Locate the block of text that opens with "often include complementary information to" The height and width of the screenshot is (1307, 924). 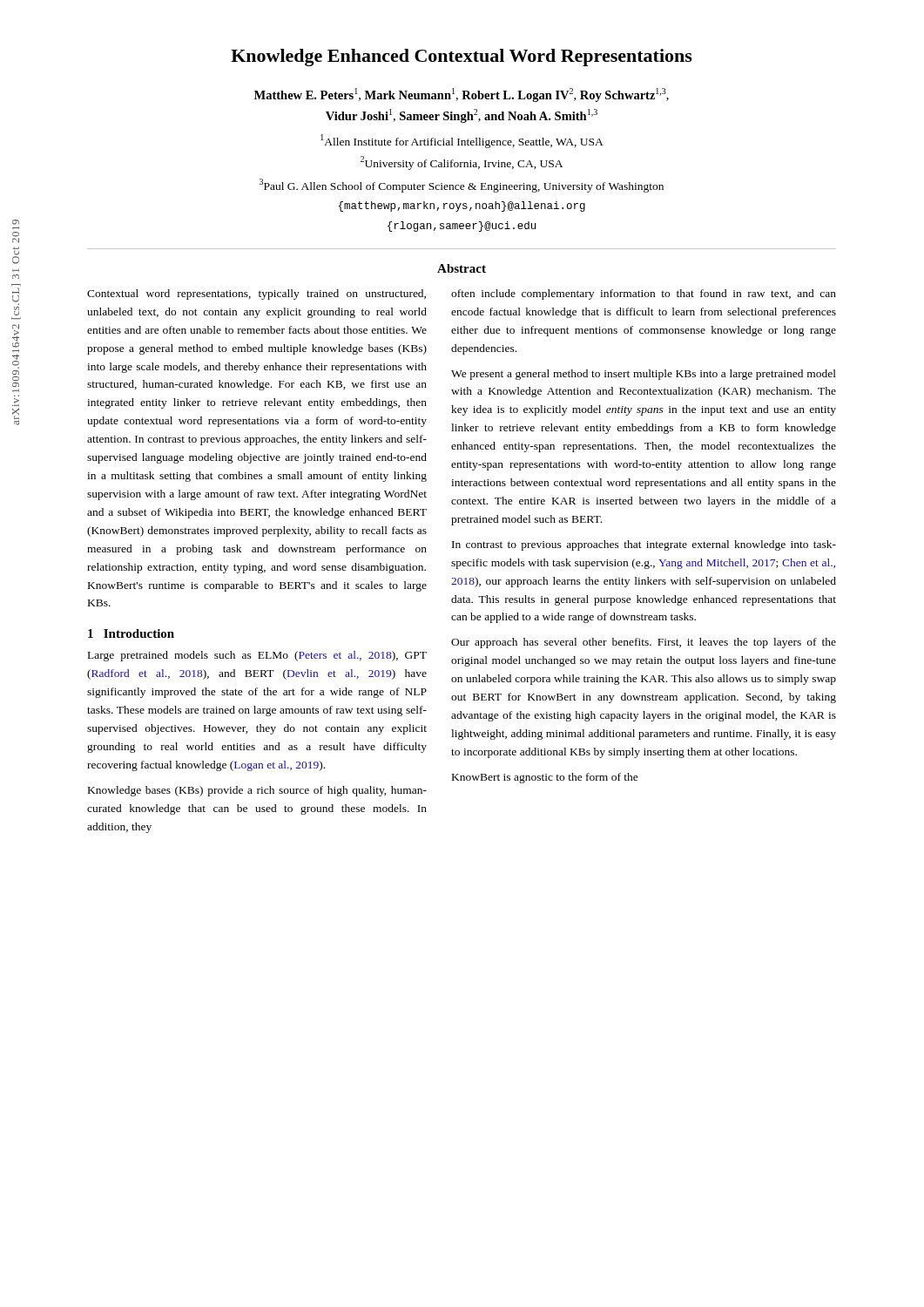tap(644, 320)
